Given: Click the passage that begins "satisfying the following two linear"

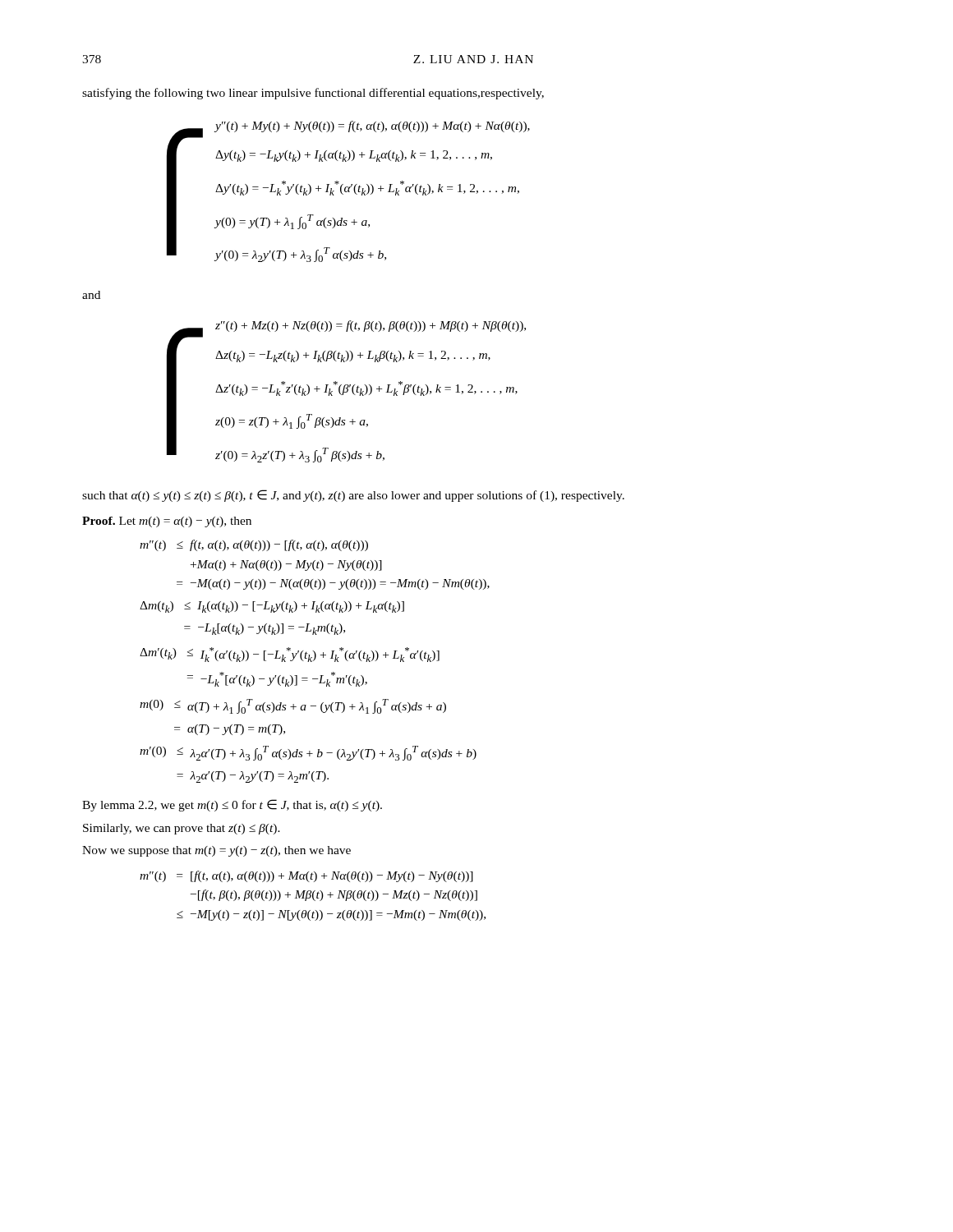Looking at the screenshot, I should (x=313, y=93).
